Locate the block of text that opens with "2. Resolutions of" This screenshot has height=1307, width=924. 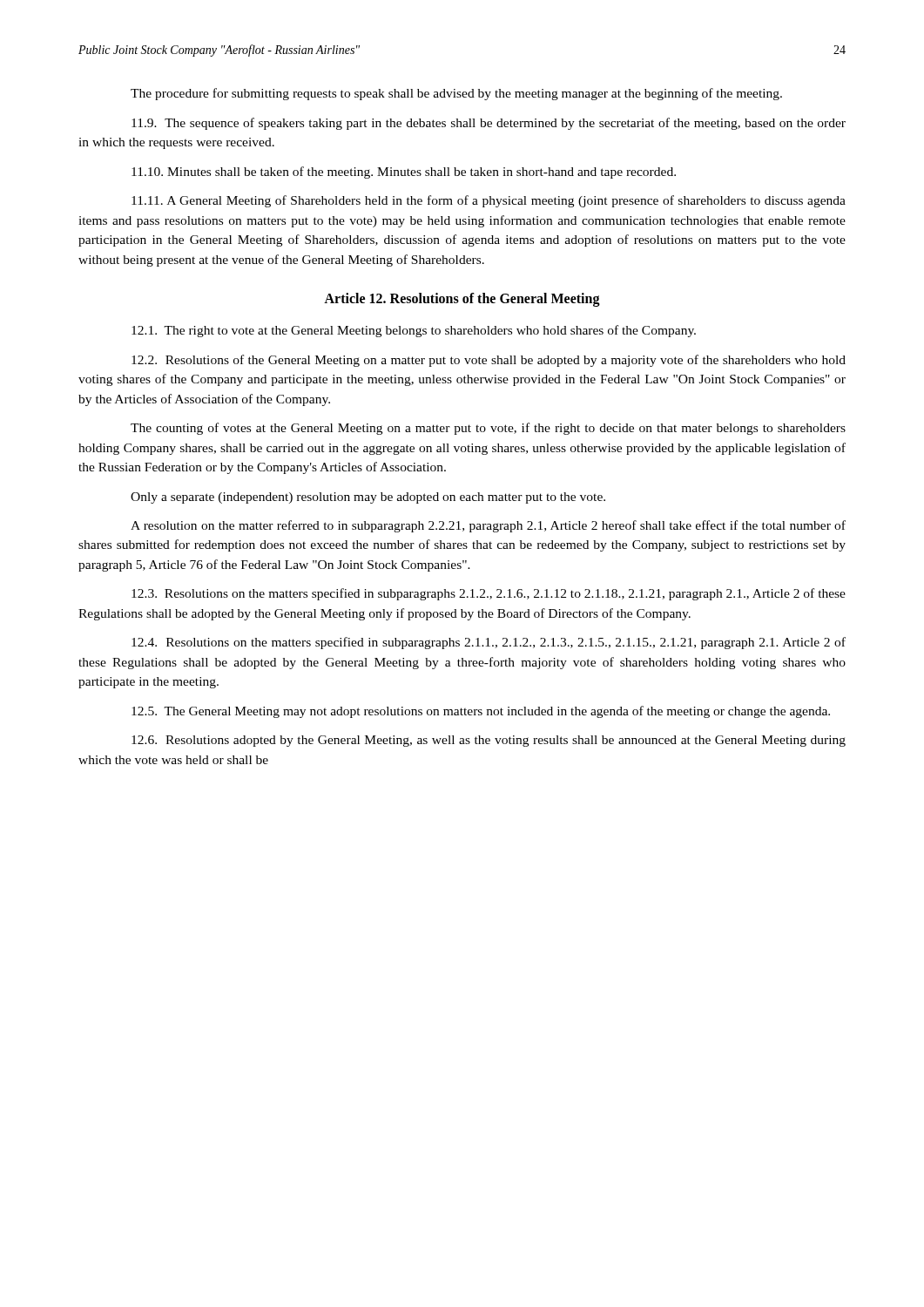coord(462,379)
